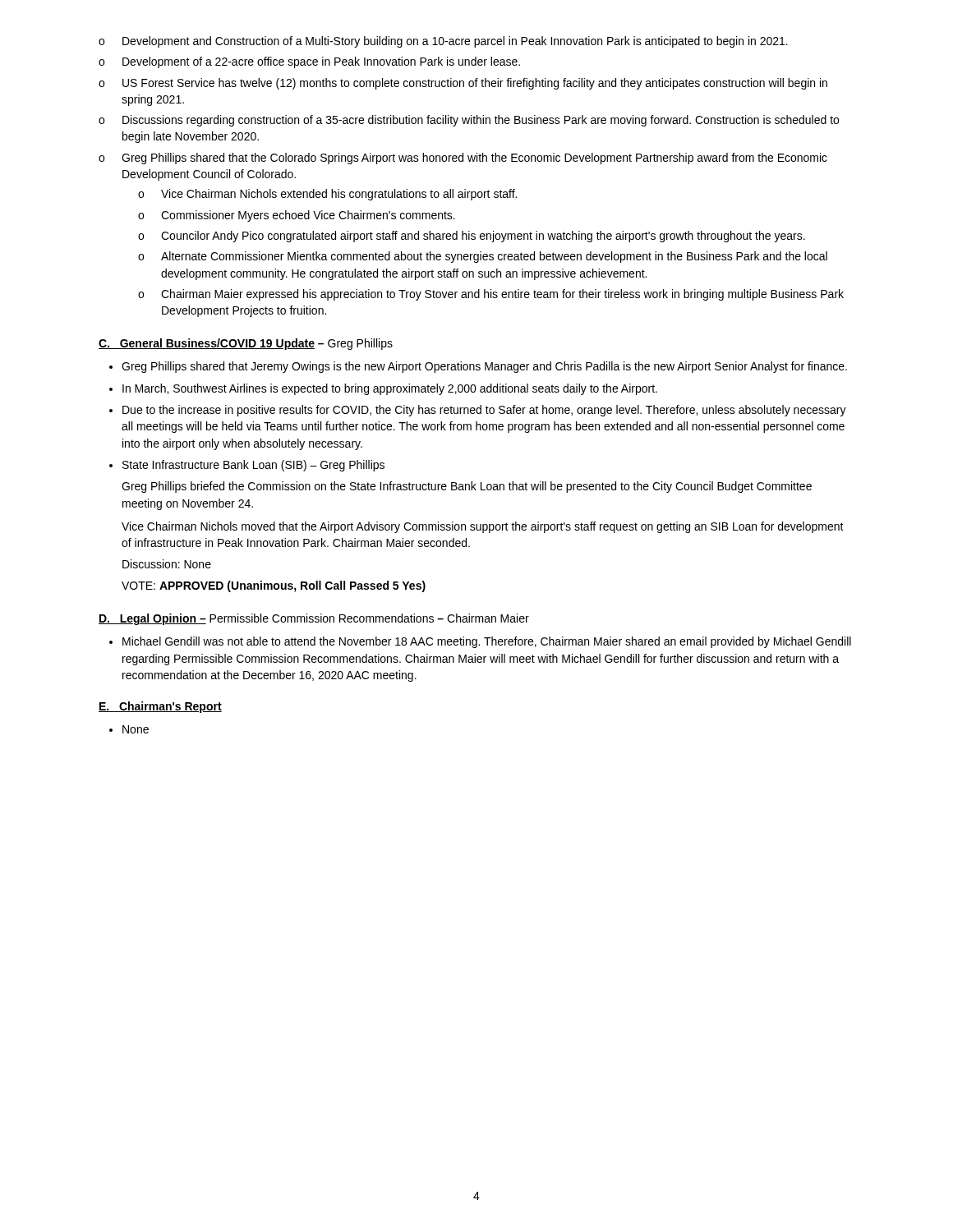Viewport: 953px width, 1232px height.
Task: Point to the section header beginning "D. Legal Opinion"
Action: [314, 619]
